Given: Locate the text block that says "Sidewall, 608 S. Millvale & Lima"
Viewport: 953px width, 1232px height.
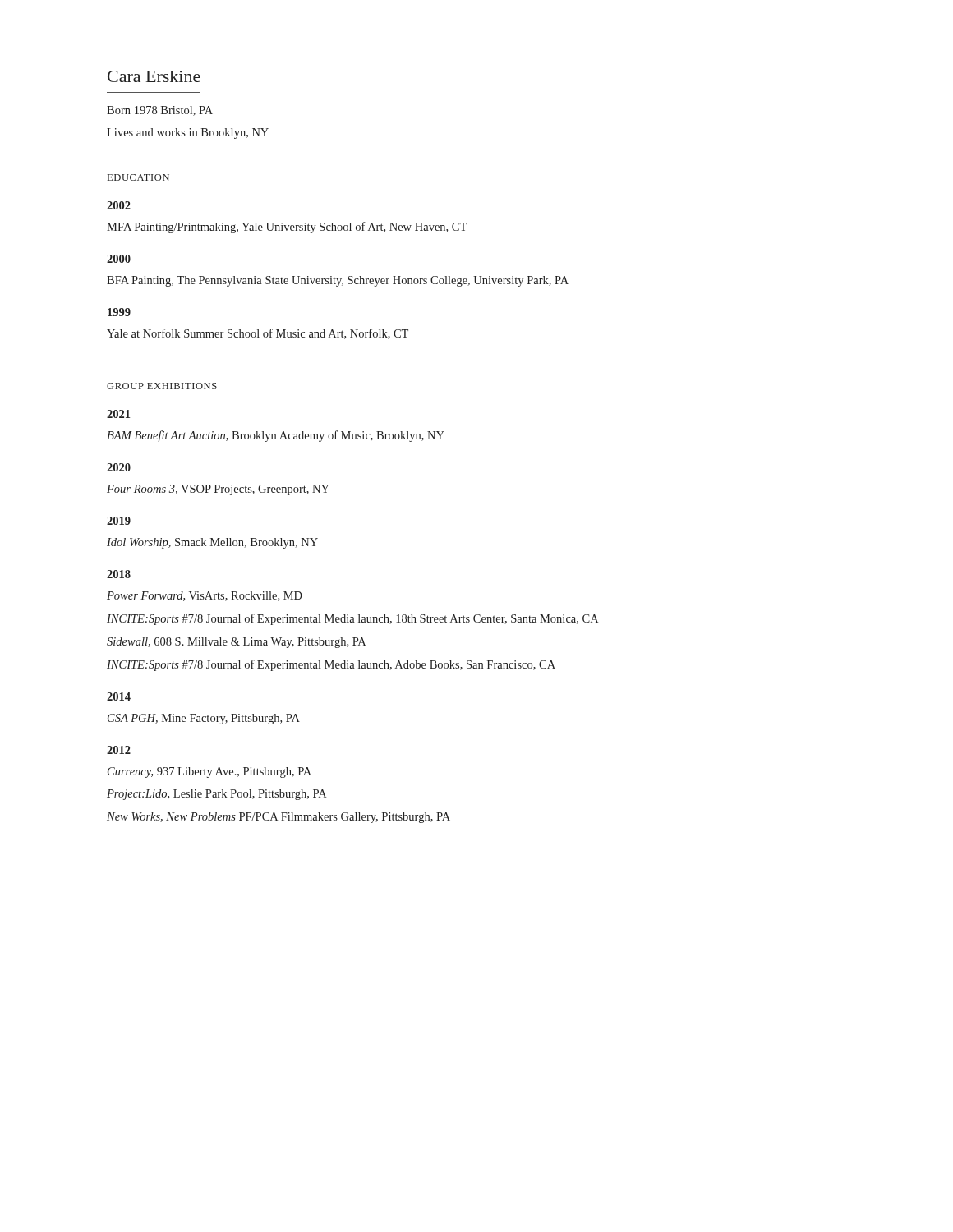Looking at the screenshot, I should pos(236,643).
